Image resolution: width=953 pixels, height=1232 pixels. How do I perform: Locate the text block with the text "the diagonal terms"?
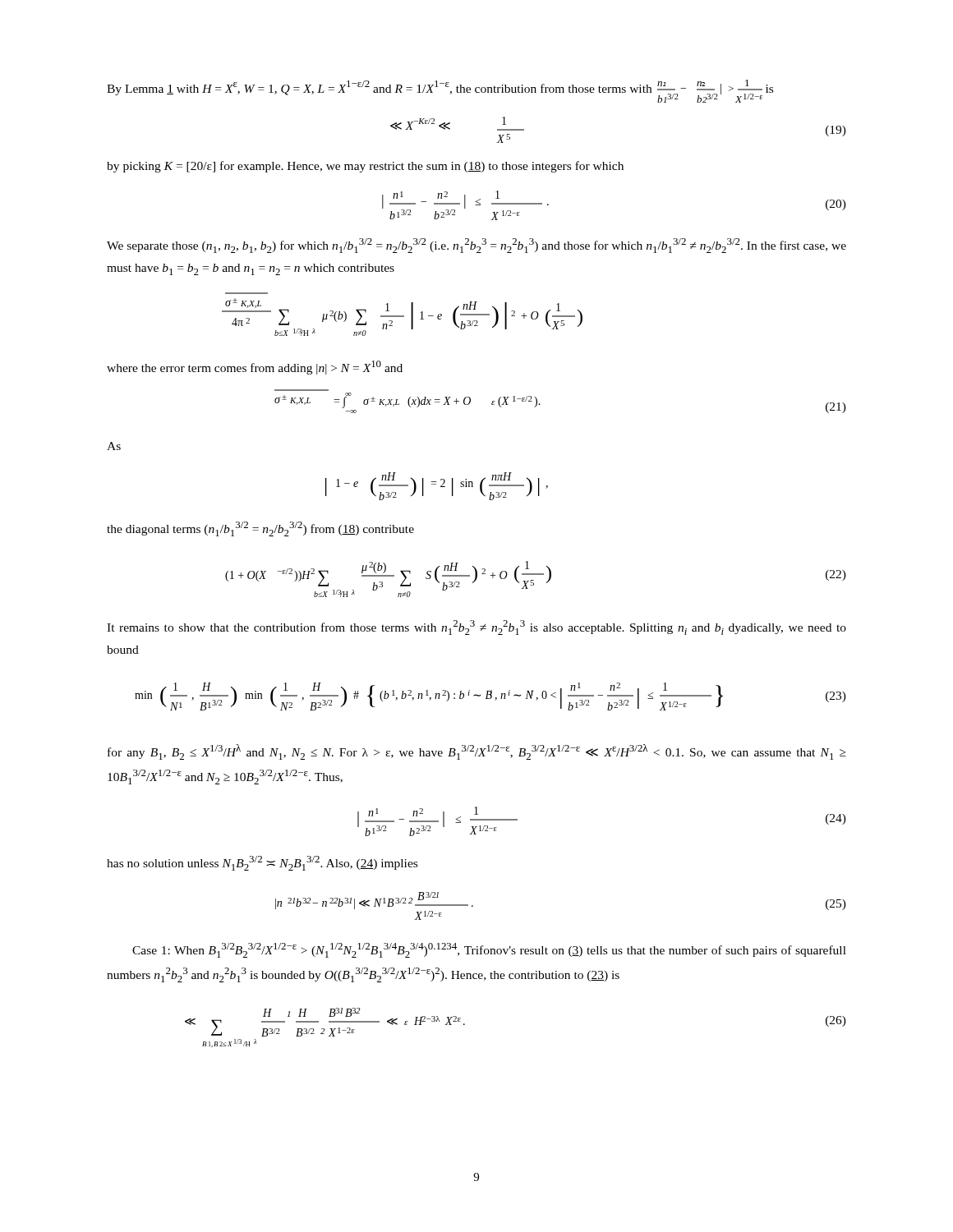click(x=260, y=529)
